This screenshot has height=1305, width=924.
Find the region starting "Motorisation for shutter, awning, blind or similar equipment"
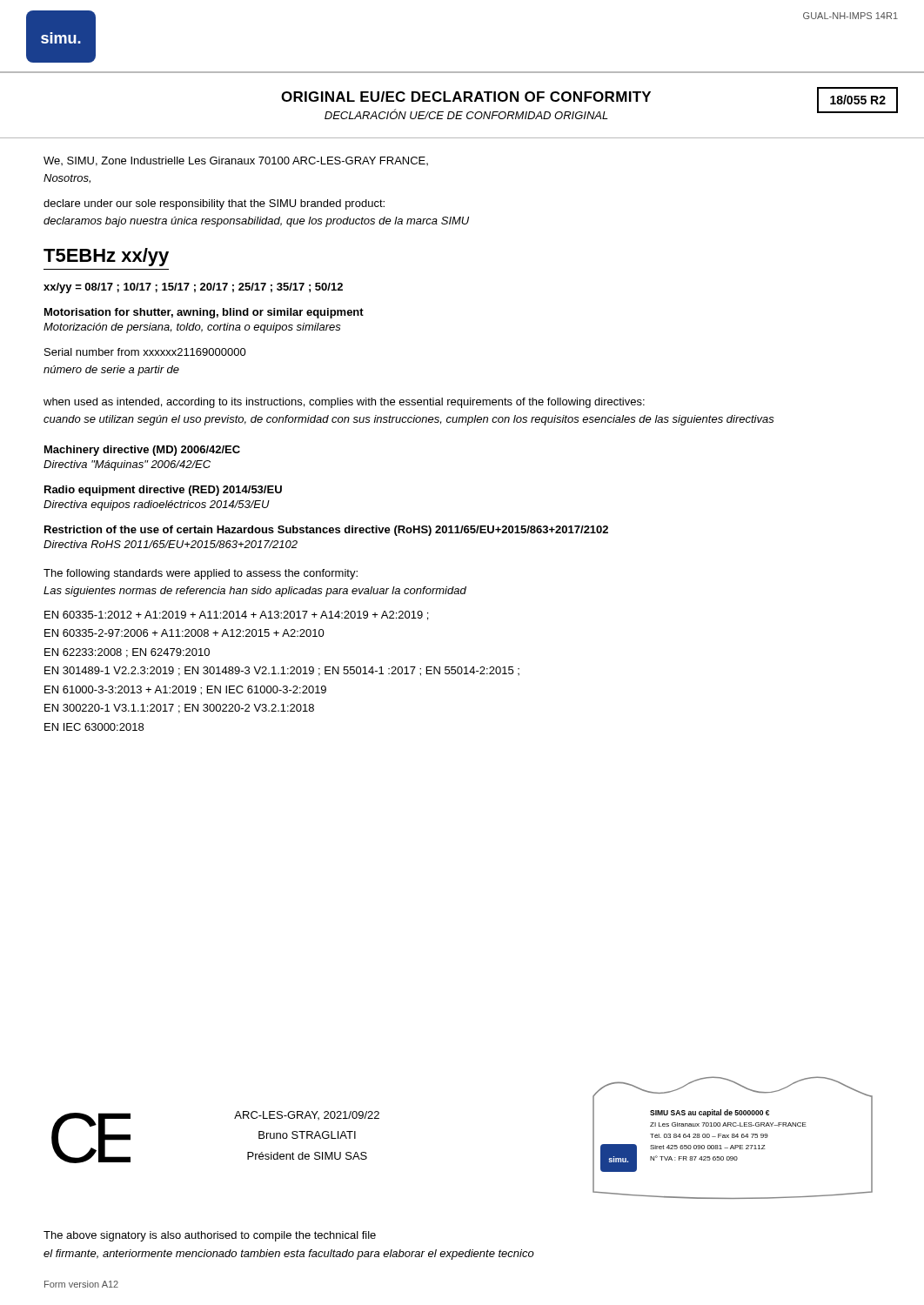(x=203, y=312)
